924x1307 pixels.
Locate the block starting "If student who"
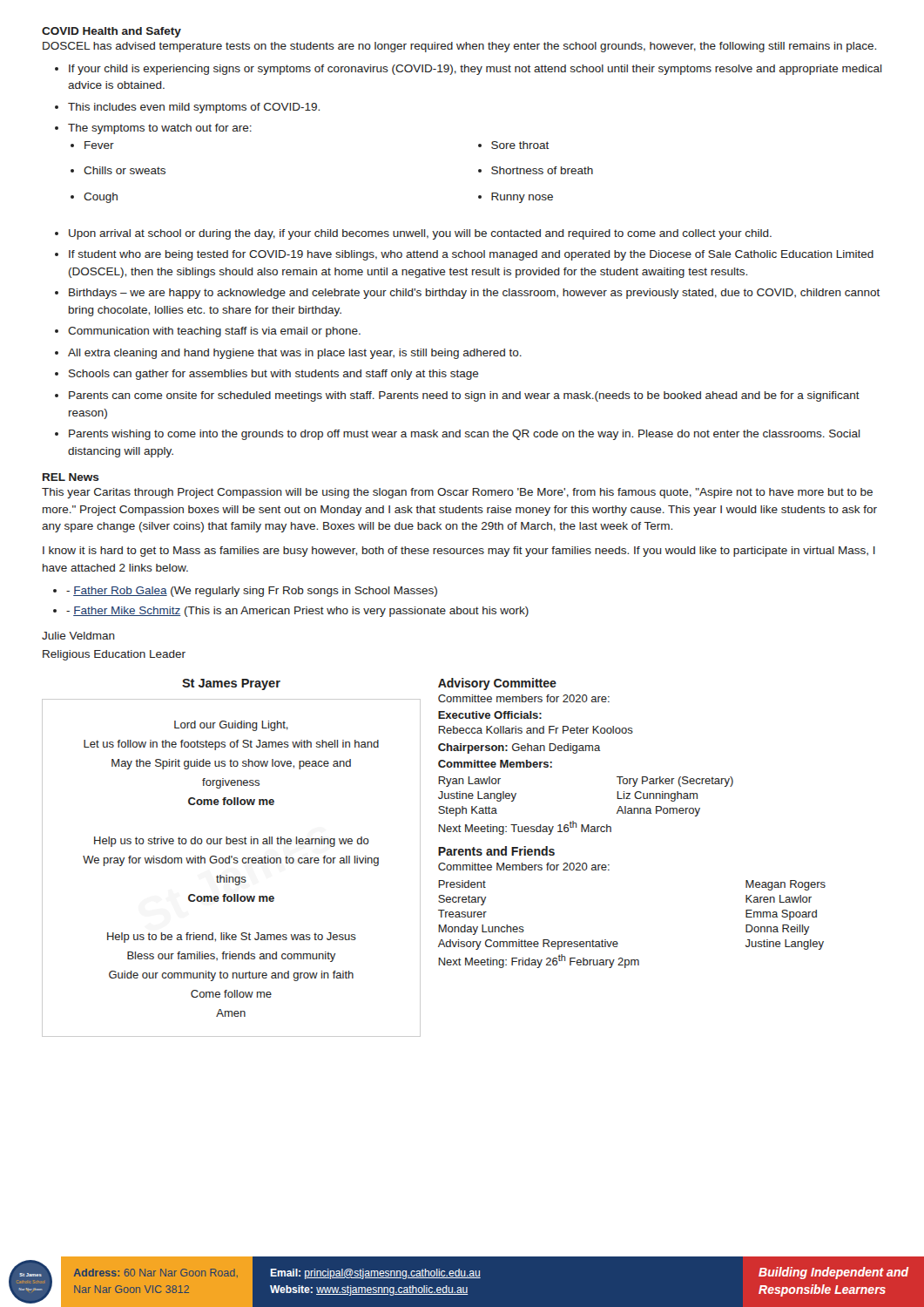[471, 263]
